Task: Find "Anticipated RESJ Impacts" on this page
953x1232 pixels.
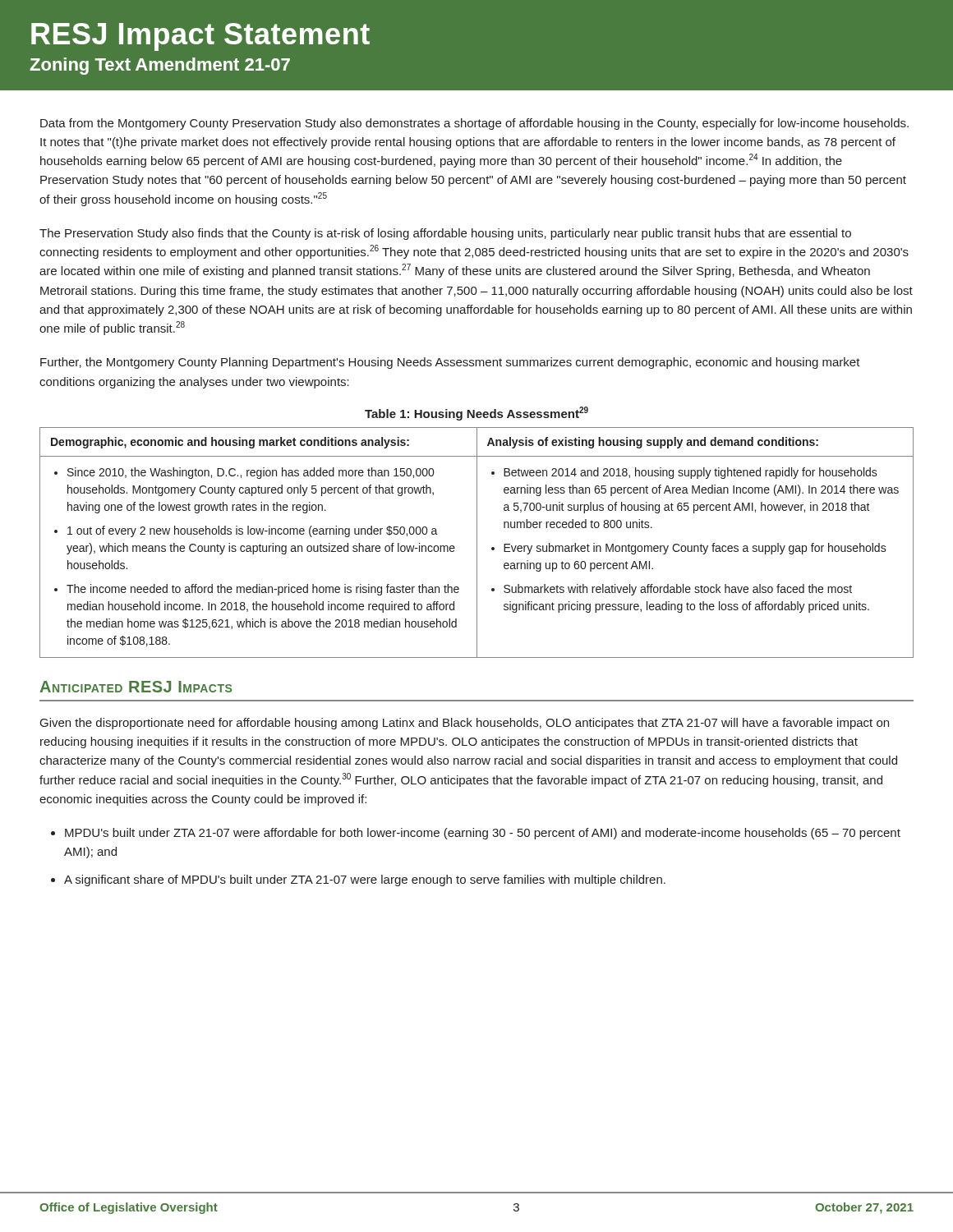Action: (x=136, y=687)
